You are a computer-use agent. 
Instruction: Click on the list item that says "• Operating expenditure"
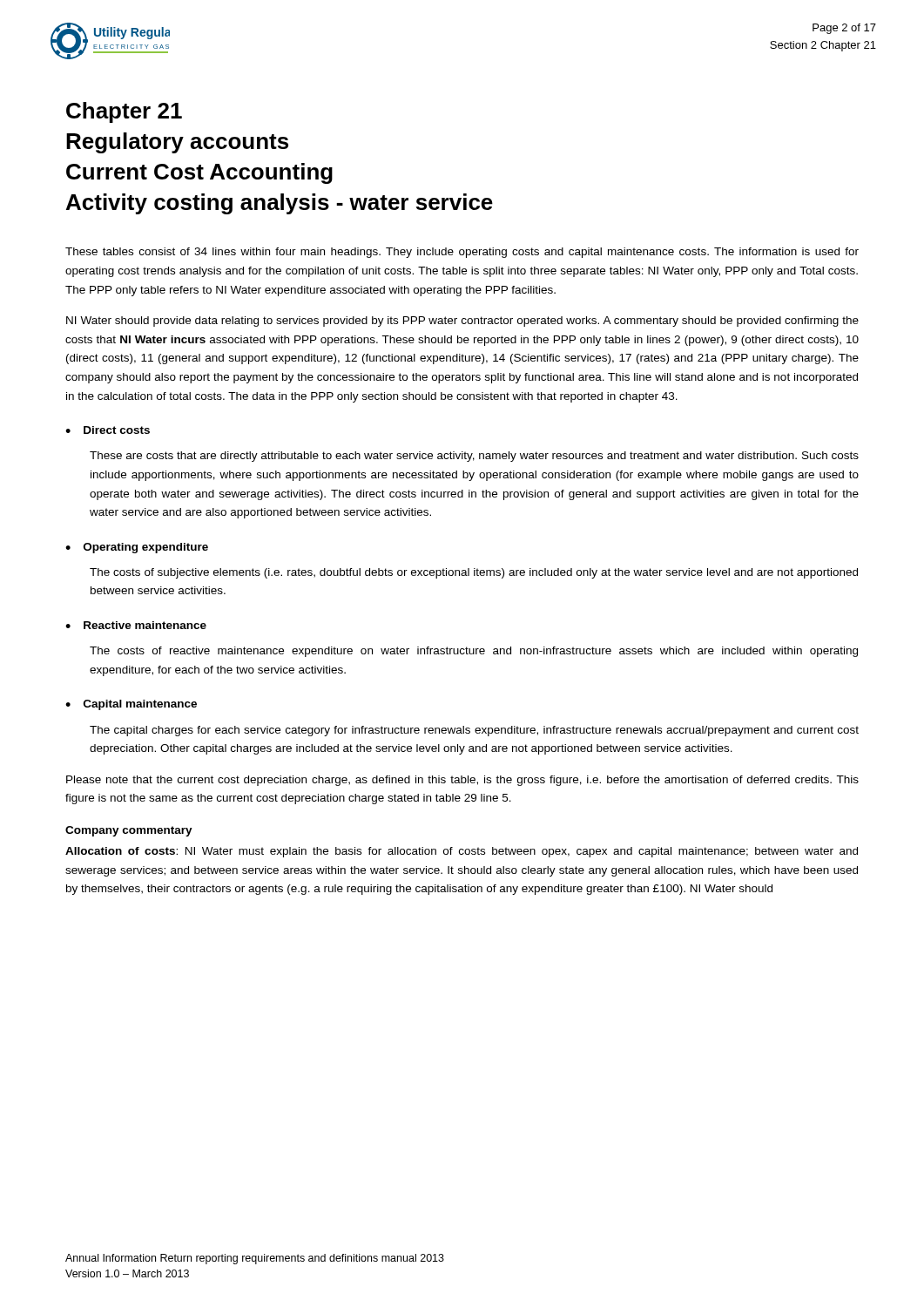[137, 548]
